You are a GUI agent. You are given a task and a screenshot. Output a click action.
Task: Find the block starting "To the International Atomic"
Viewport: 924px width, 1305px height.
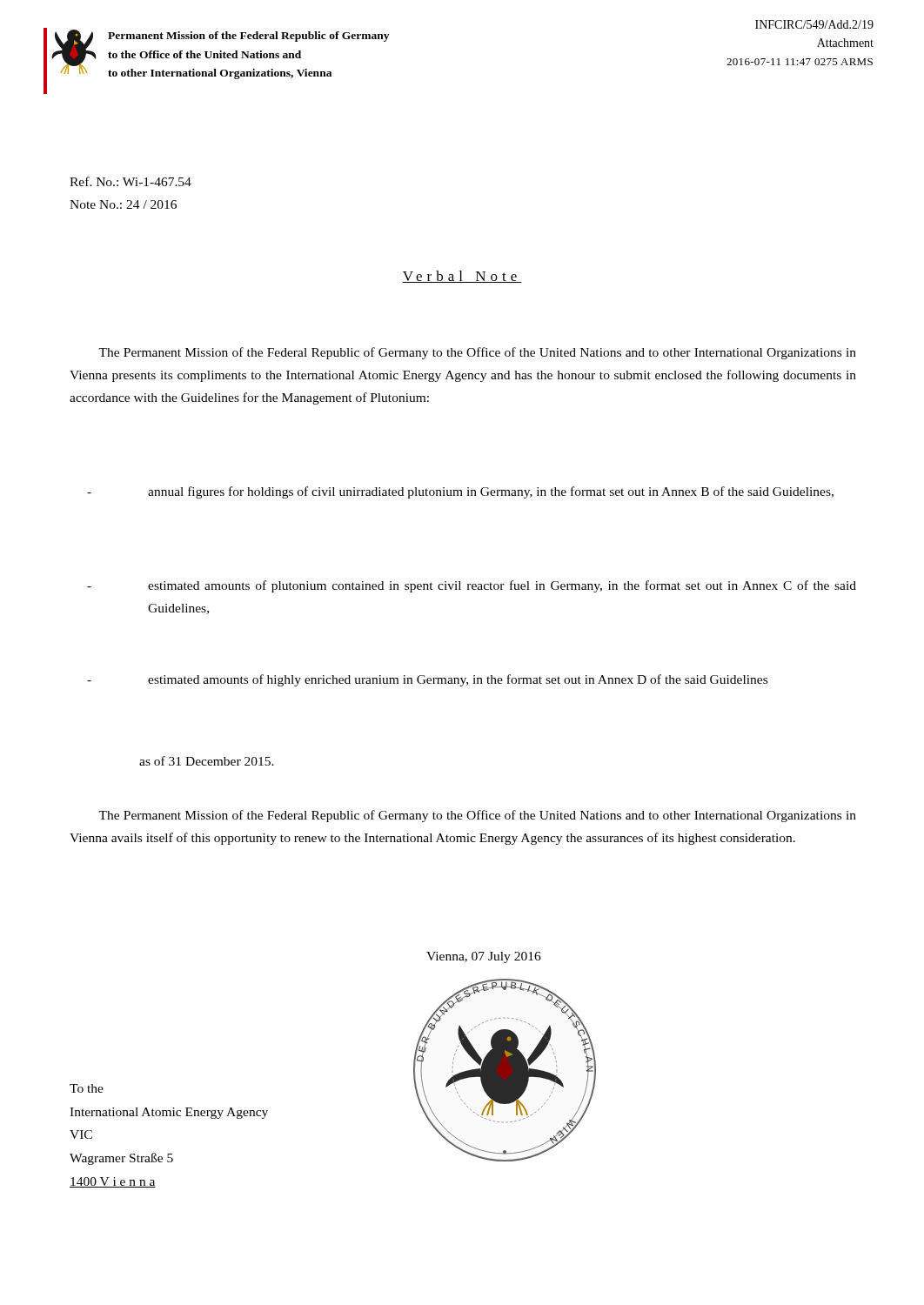click(x=87, y=1088)
